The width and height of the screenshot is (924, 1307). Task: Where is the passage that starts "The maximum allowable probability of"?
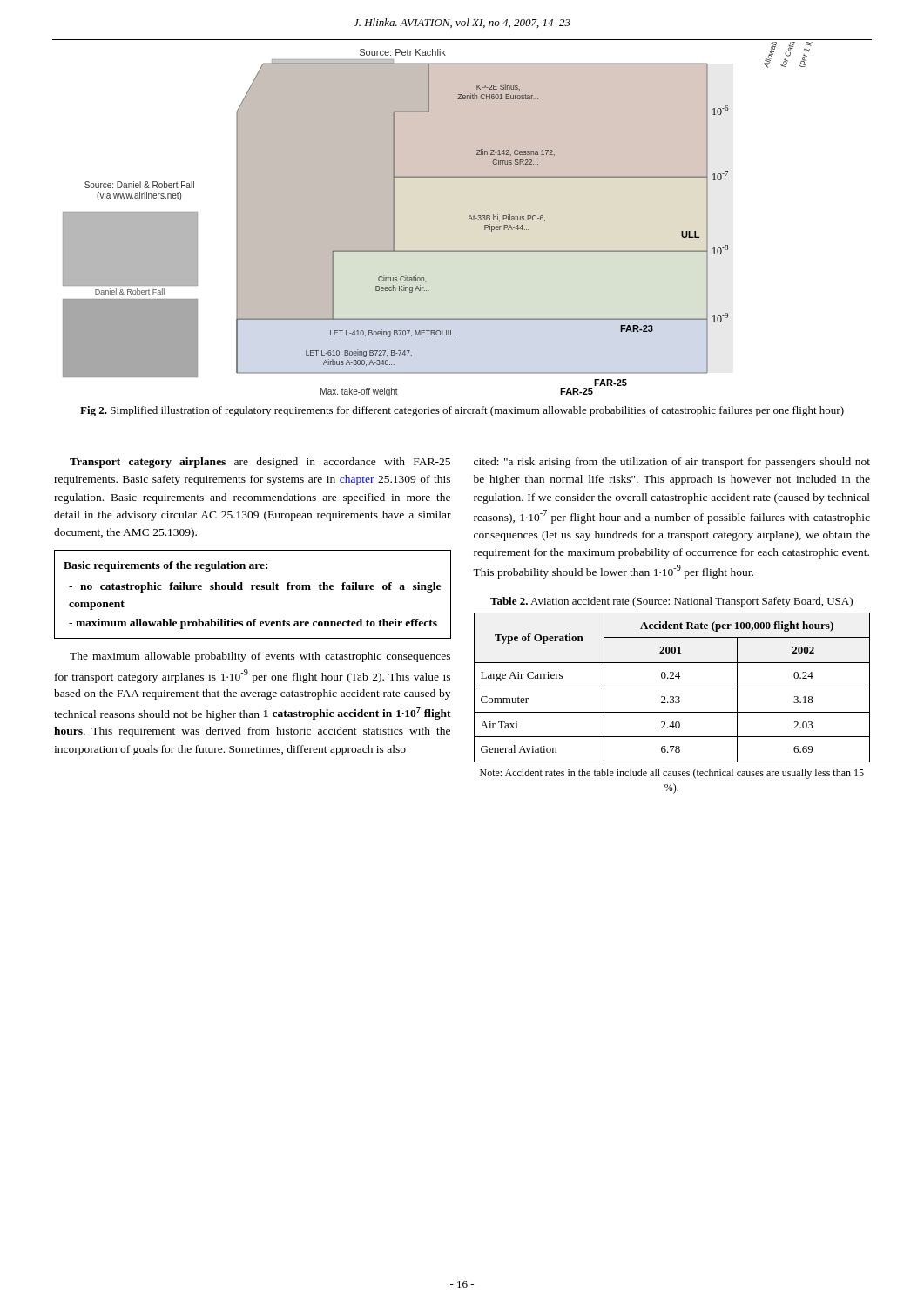(252, 702)
